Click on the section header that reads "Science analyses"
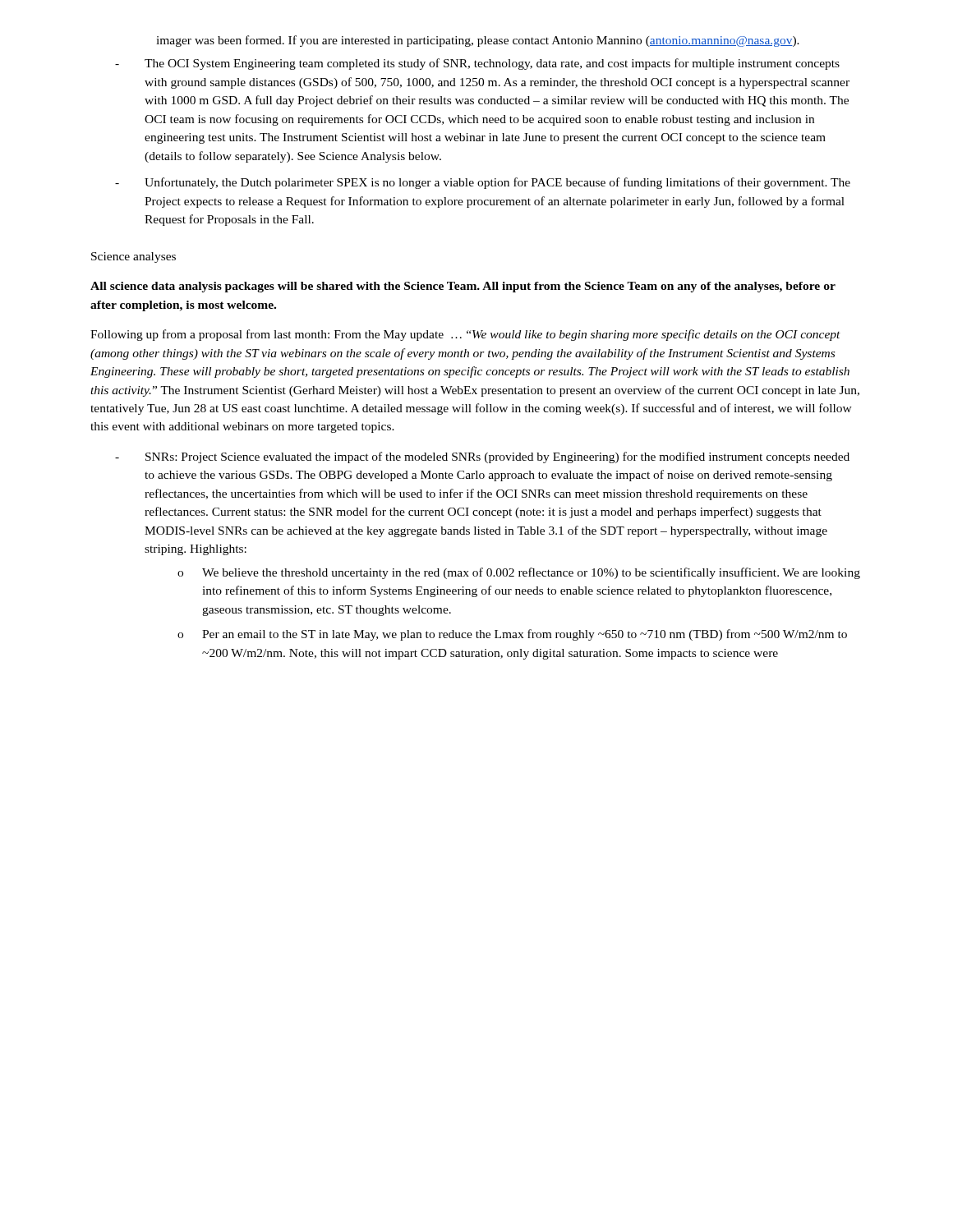Viewport: 953px width, 1232px height. (133, 256)
